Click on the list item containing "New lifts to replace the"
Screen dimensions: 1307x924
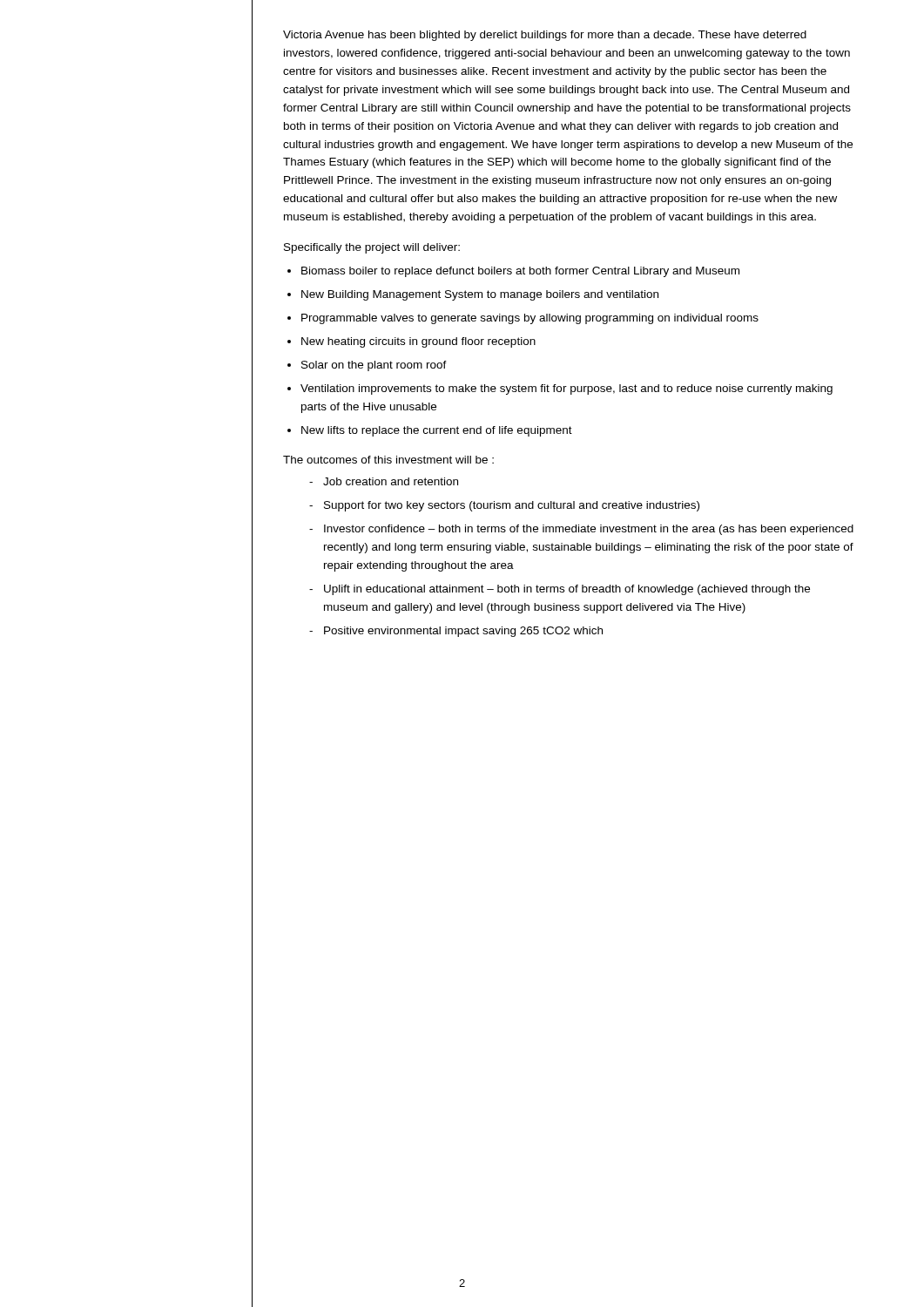click(579, 430)
